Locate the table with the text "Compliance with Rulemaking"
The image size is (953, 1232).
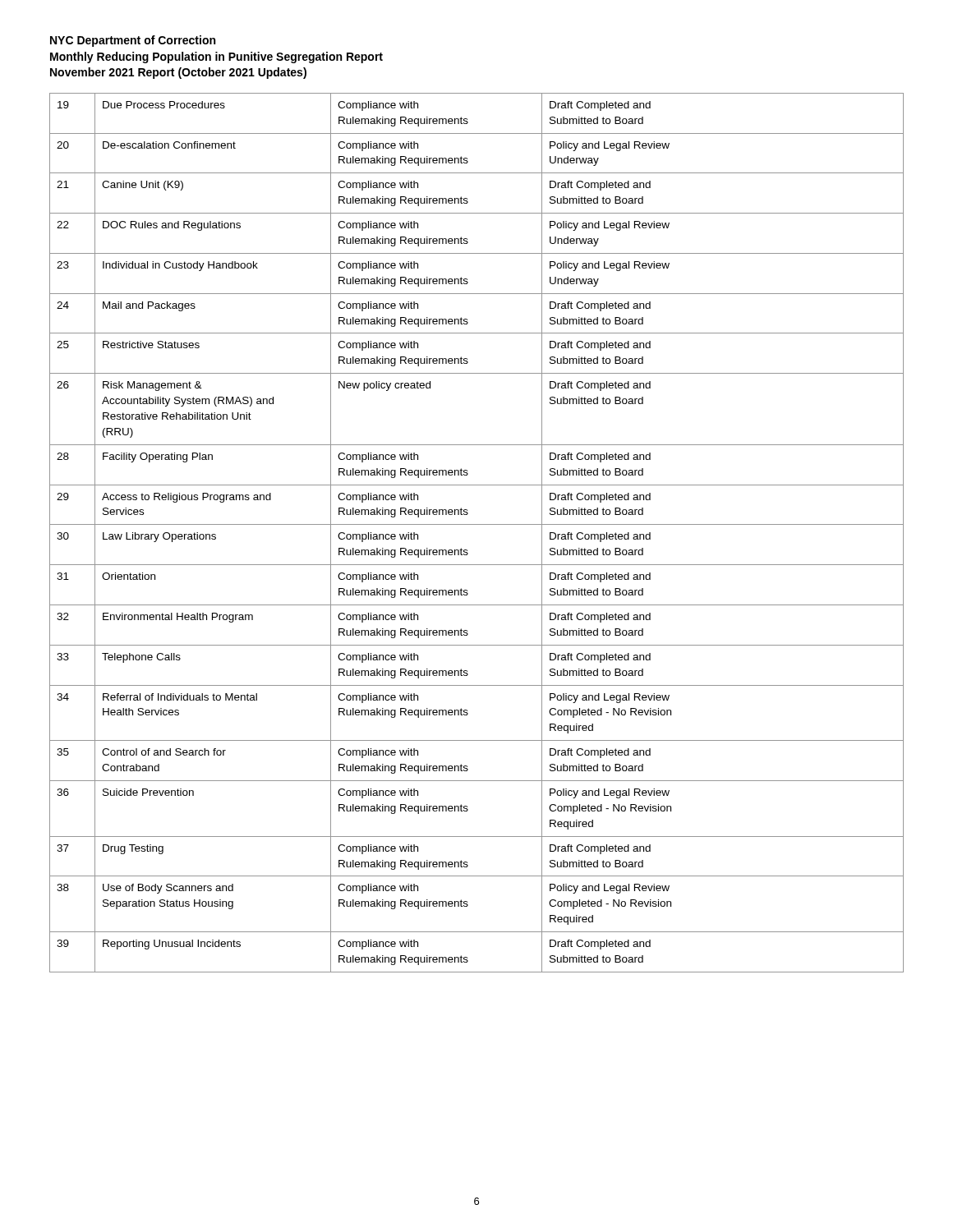pyautogui.click(x=476, y=532)
